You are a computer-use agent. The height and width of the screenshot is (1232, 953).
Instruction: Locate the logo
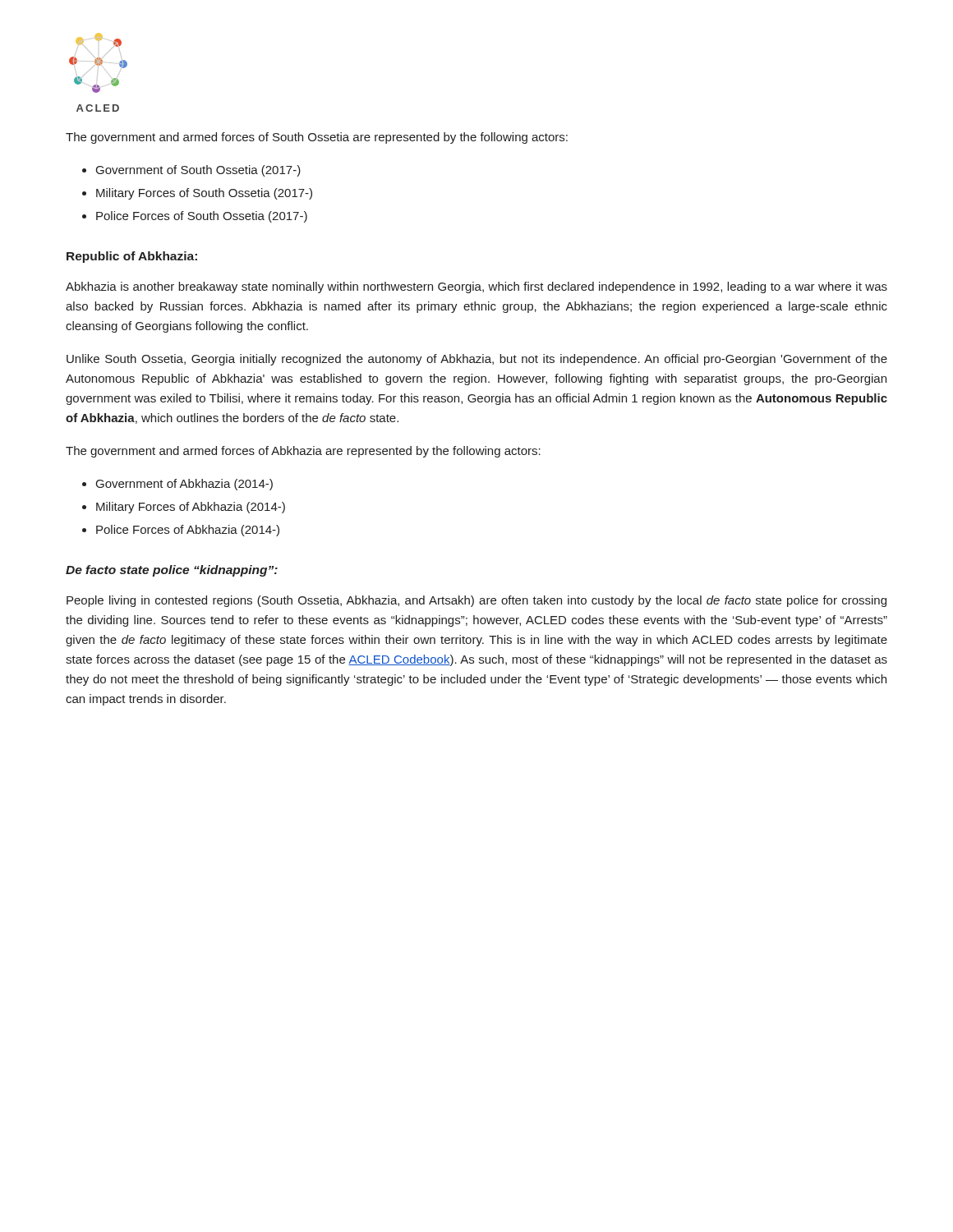99,69
